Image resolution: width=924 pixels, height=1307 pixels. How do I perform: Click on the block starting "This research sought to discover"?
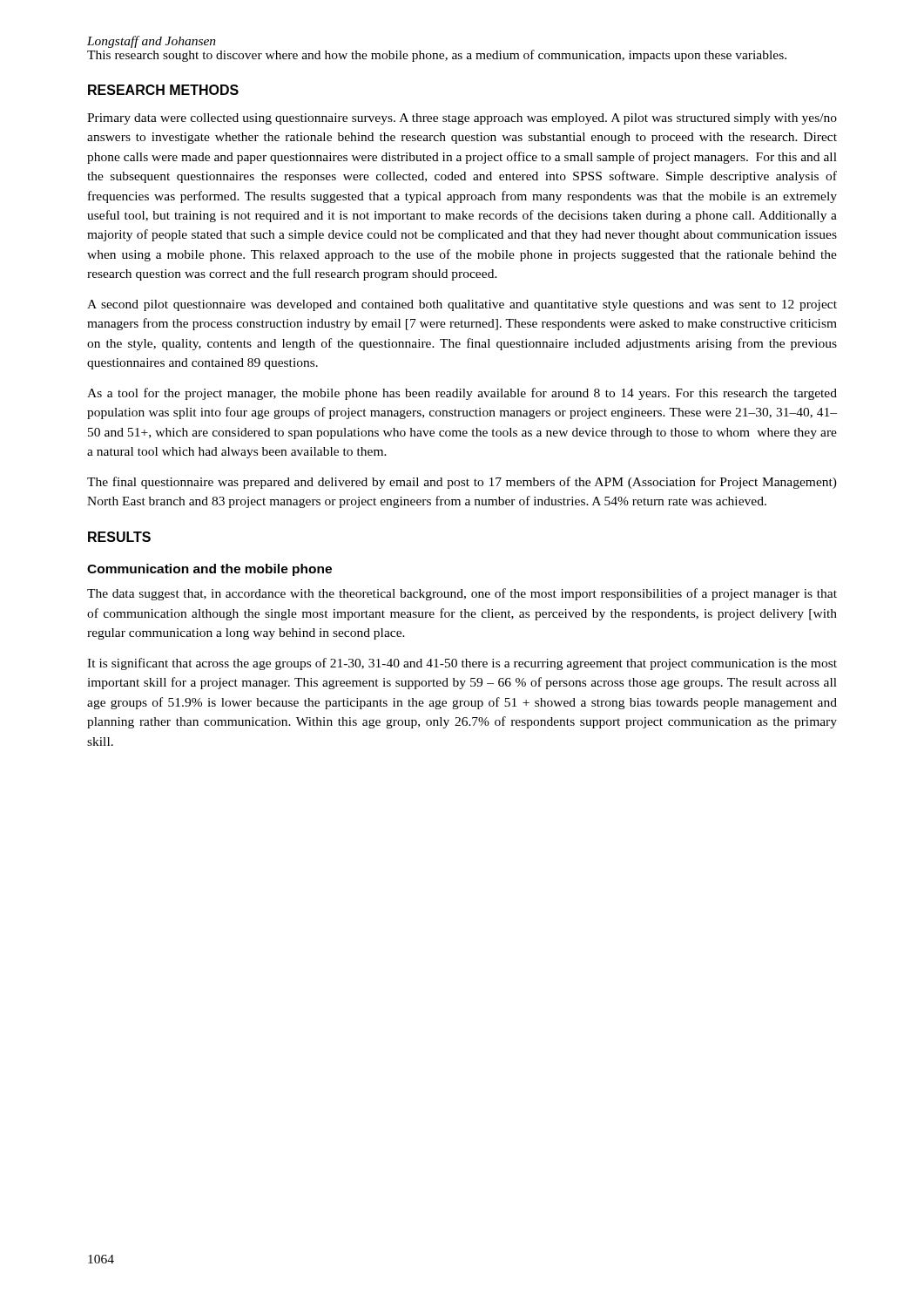coord(462,55)
